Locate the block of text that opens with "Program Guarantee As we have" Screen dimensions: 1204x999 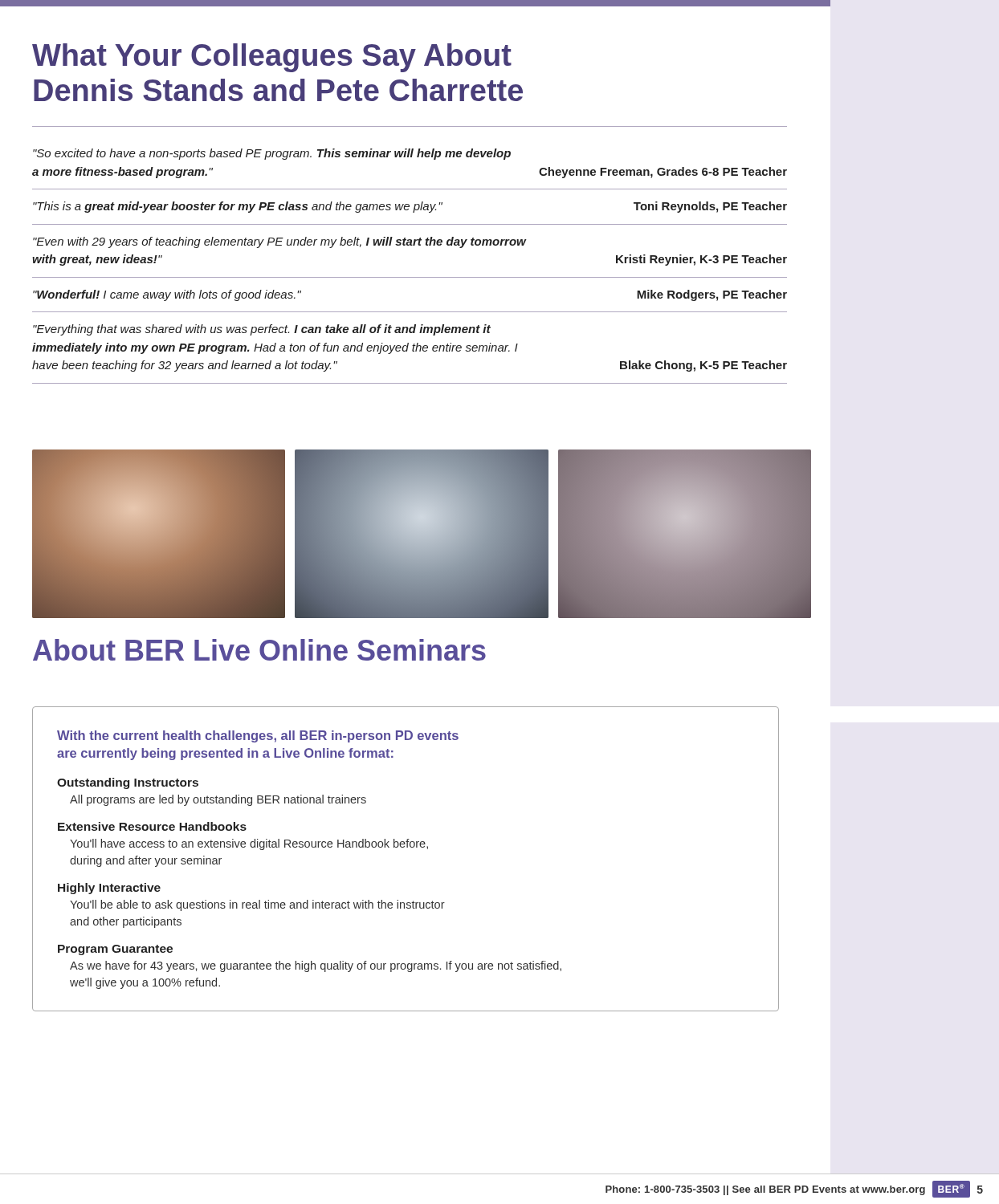pos(406,966)
